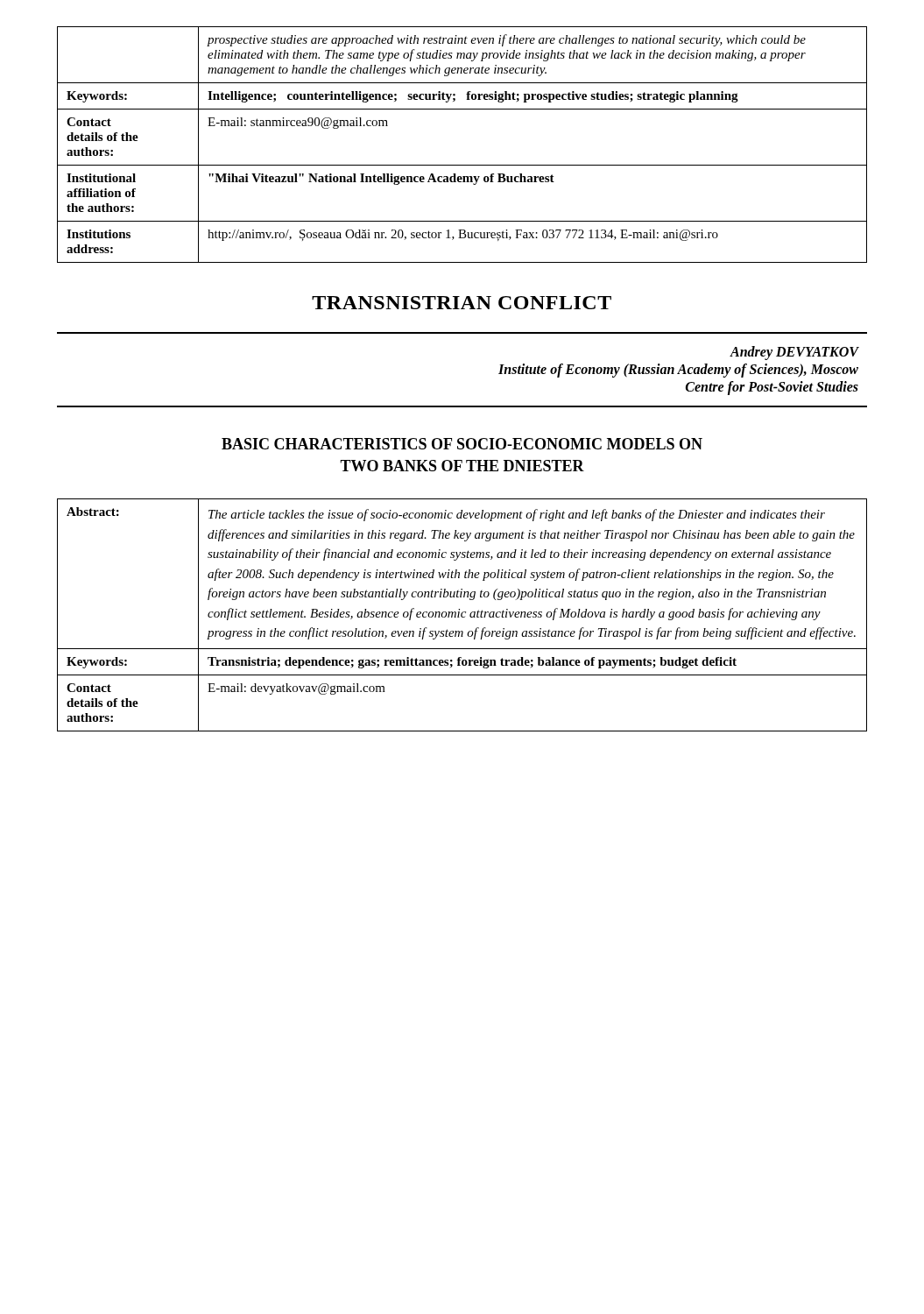Click on the table containing "Intelligence; counterintelligence; security;"
924x1314 pixels.
[x=462, y=145]
